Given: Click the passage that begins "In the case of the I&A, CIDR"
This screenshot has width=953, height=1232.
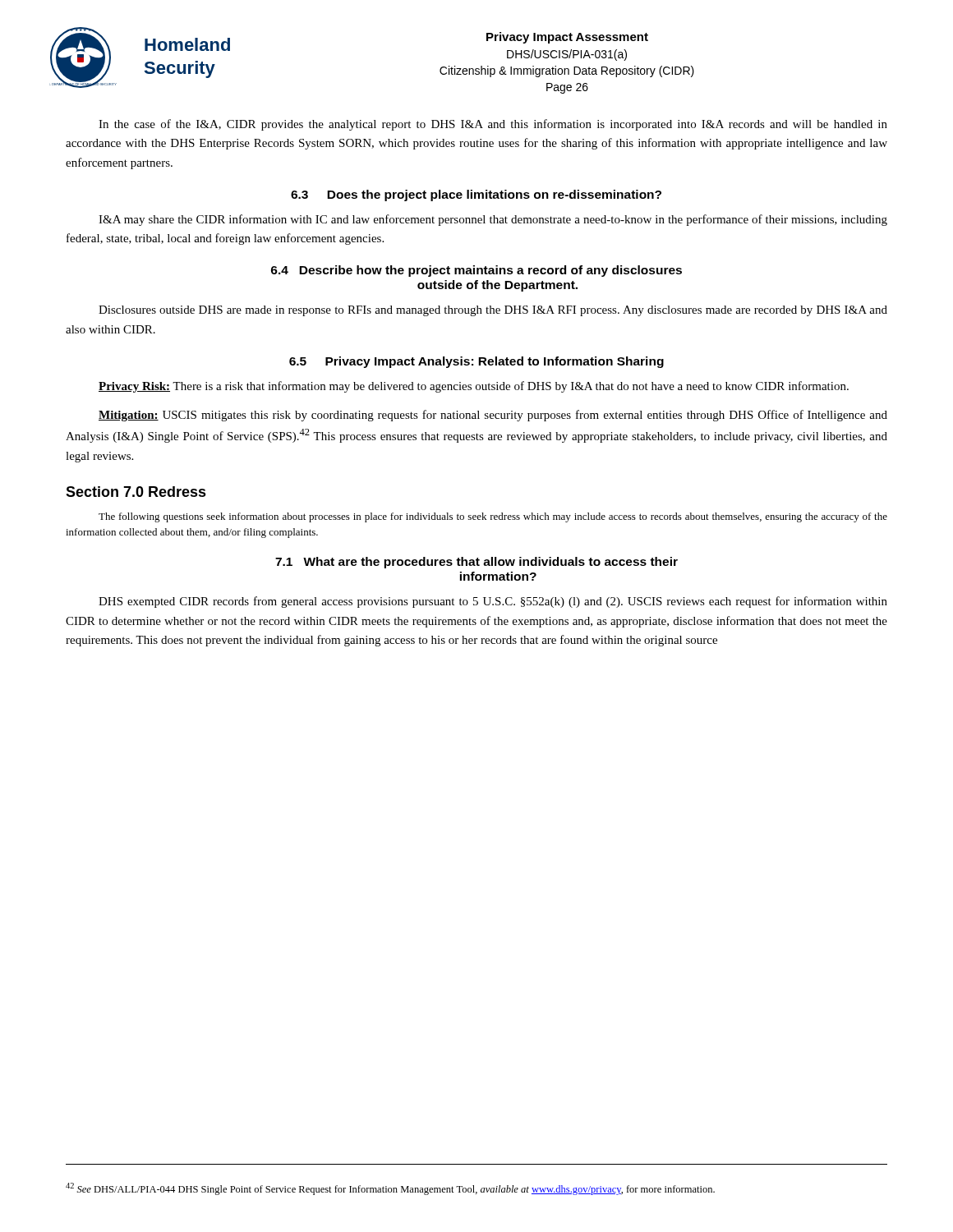Looking at the screenshot, I should tap(476, 144).
